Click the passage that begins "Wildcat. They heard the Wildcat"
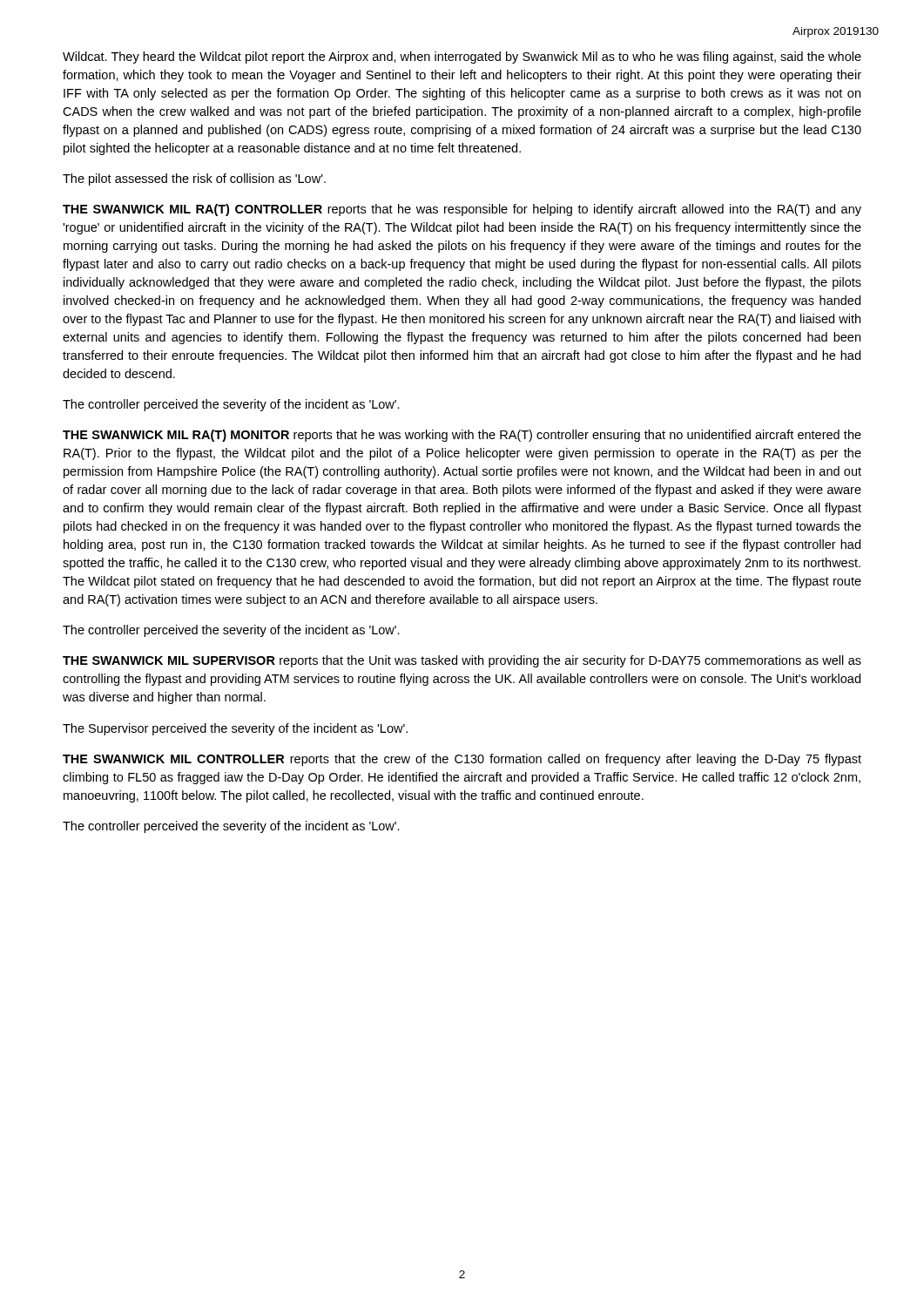 point(462,103)
